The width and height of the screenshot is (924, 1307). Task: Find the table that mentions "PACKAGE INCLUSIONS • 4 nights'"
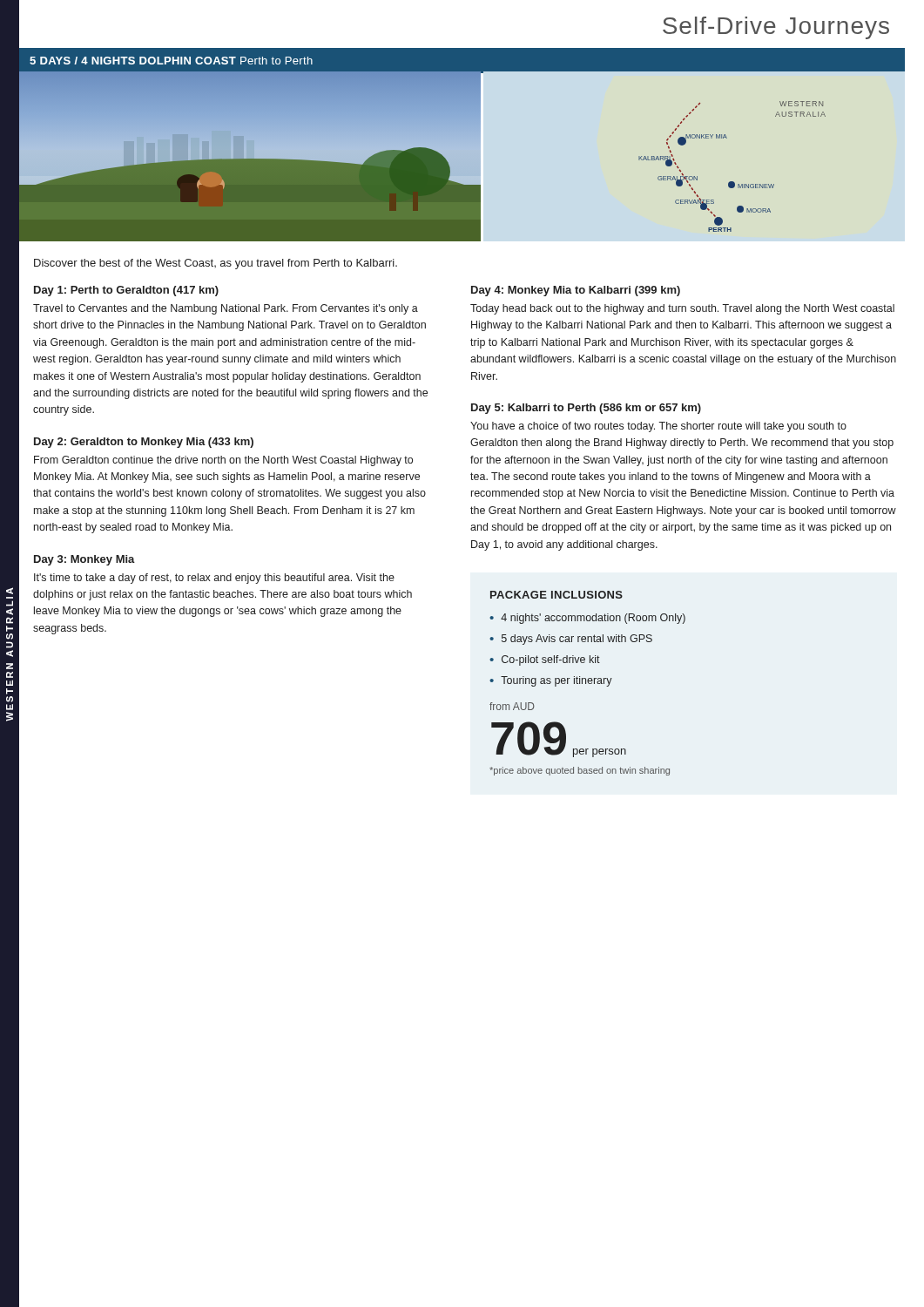tap(684, 684)
